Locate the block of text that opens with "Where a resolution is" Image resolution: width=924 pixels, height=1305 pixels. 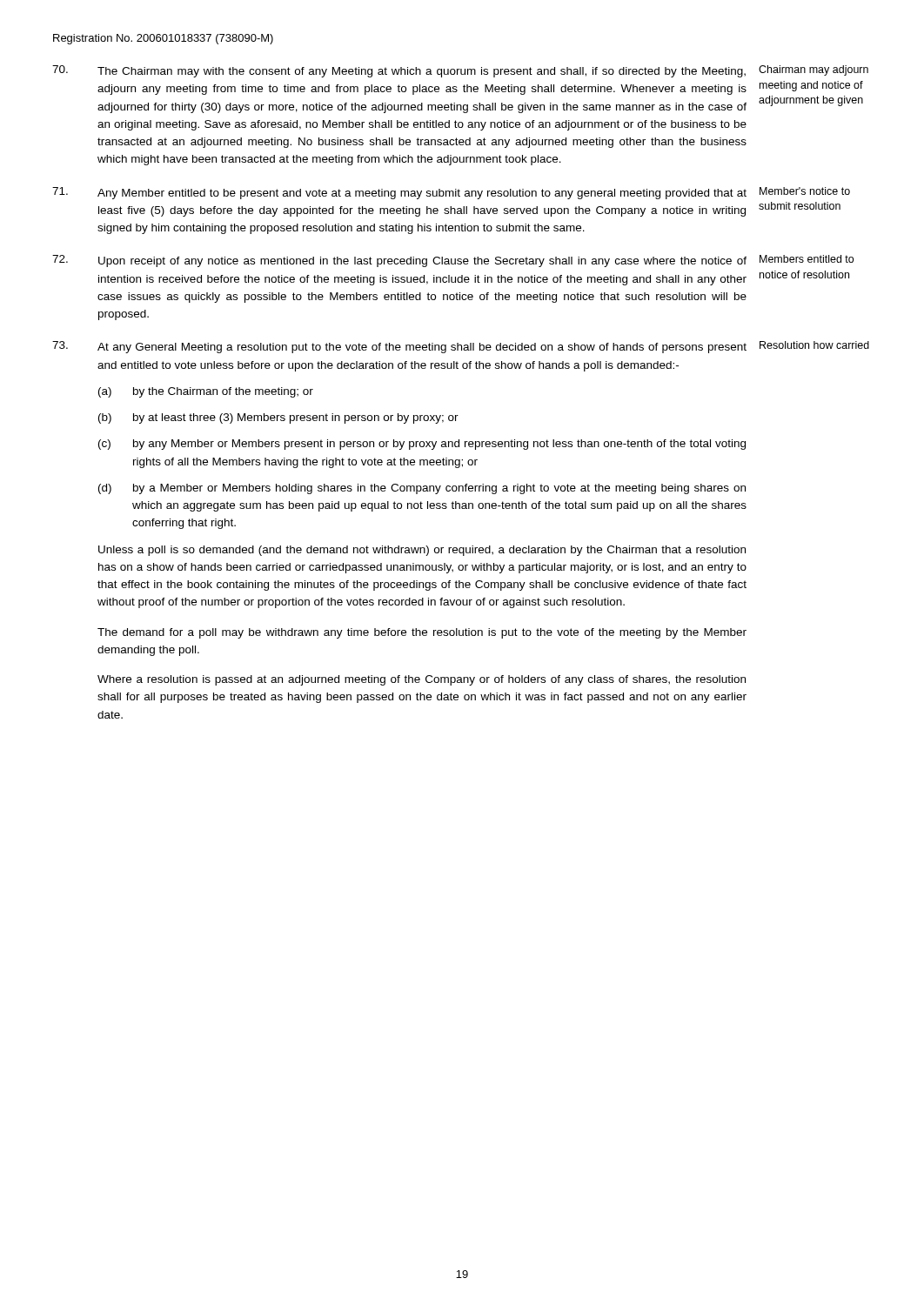click(x=422, y=697)
